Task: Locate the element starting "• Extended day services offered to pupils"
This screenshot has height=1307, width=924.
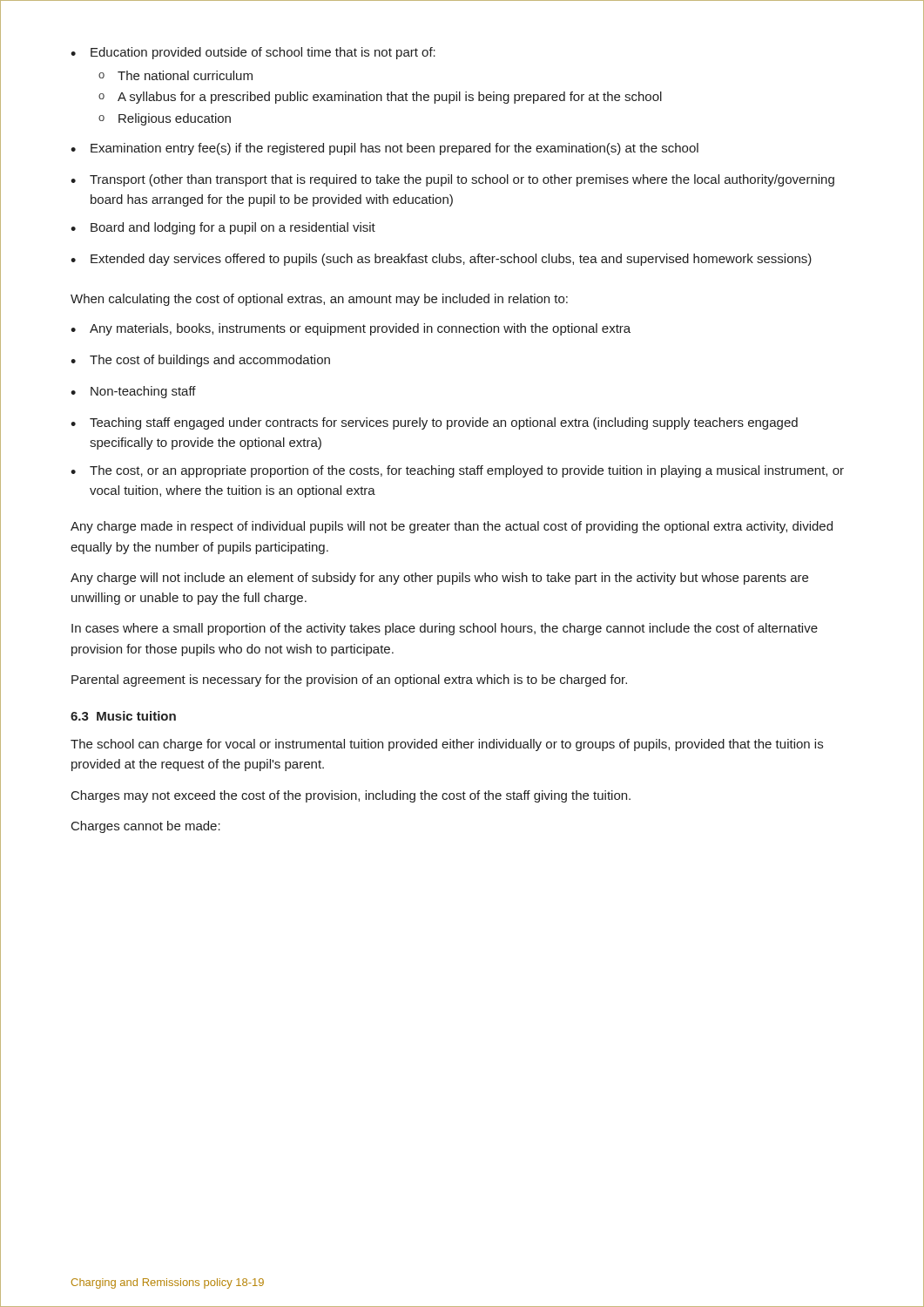Action: pos(462,261)
